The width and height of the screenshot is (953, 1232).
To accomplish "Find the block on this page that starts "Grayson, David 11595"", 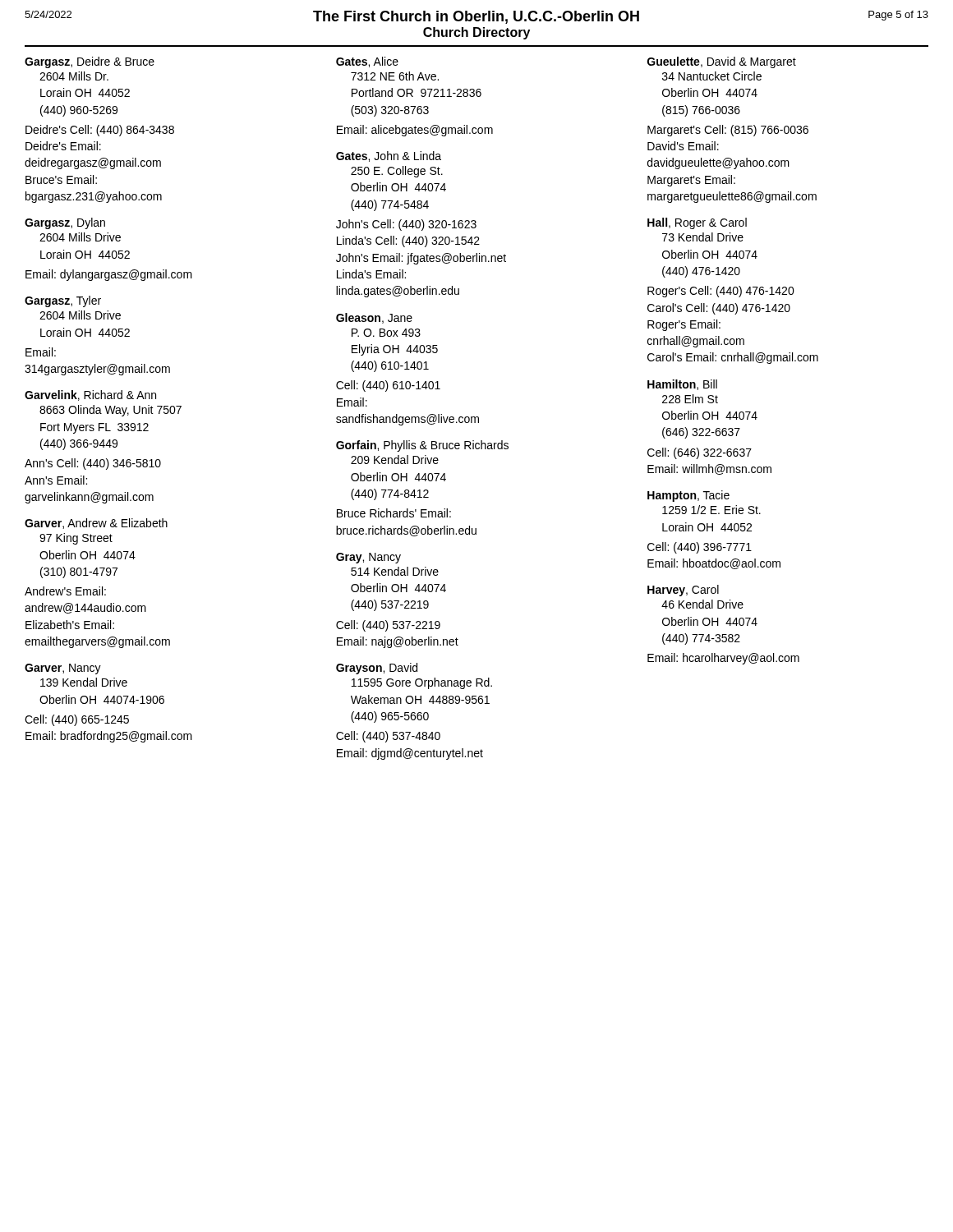I will [476, 711].
